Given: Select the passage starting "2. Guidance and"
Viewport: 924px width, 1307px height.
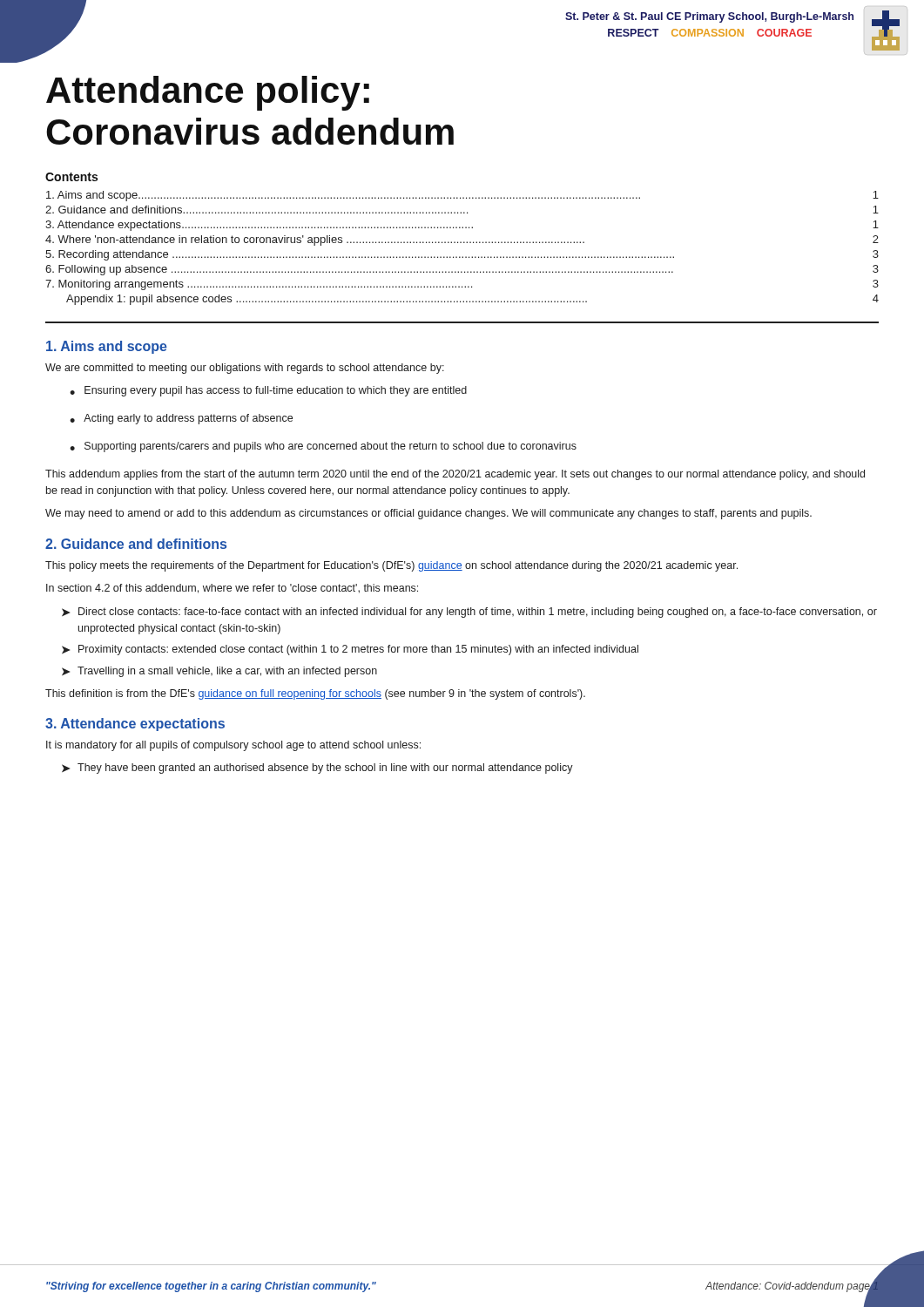Looking at the screenshot, I should (136, 544).
